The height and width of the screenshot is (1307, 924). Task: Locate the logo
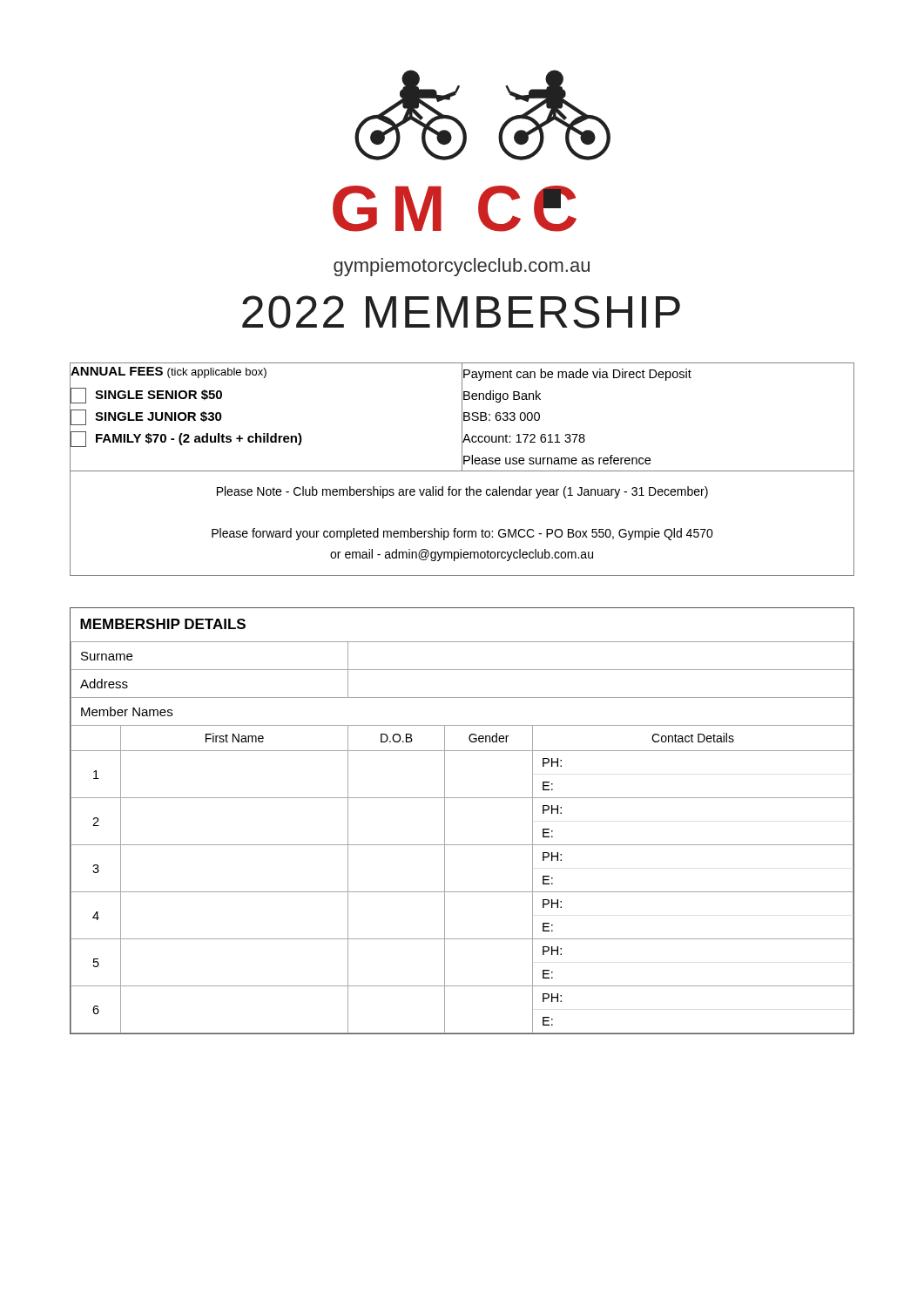462,145
